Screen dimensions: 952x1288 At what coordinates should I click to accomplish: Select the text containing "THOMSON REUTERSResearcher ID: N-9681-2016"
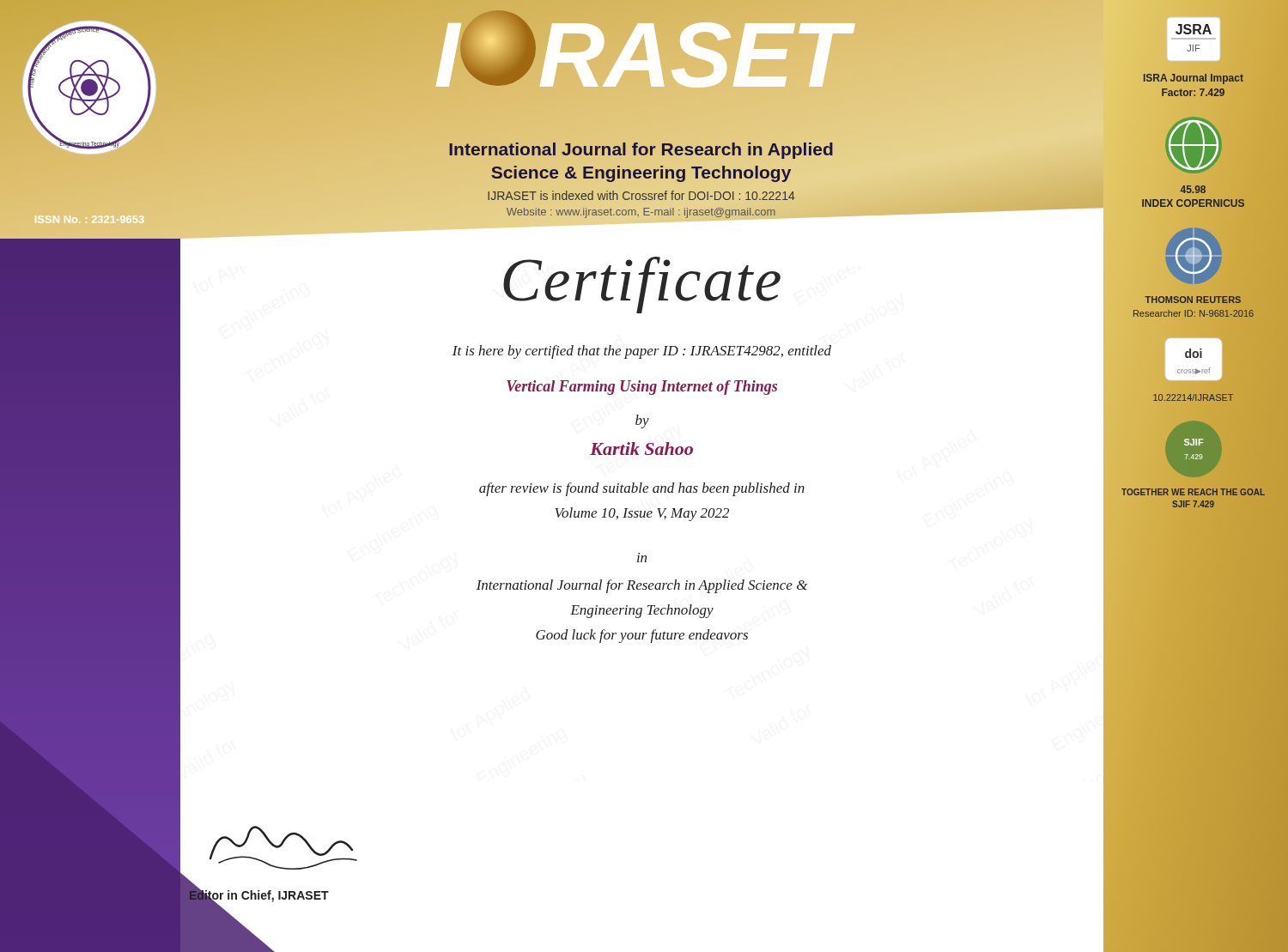[1193, 306]
